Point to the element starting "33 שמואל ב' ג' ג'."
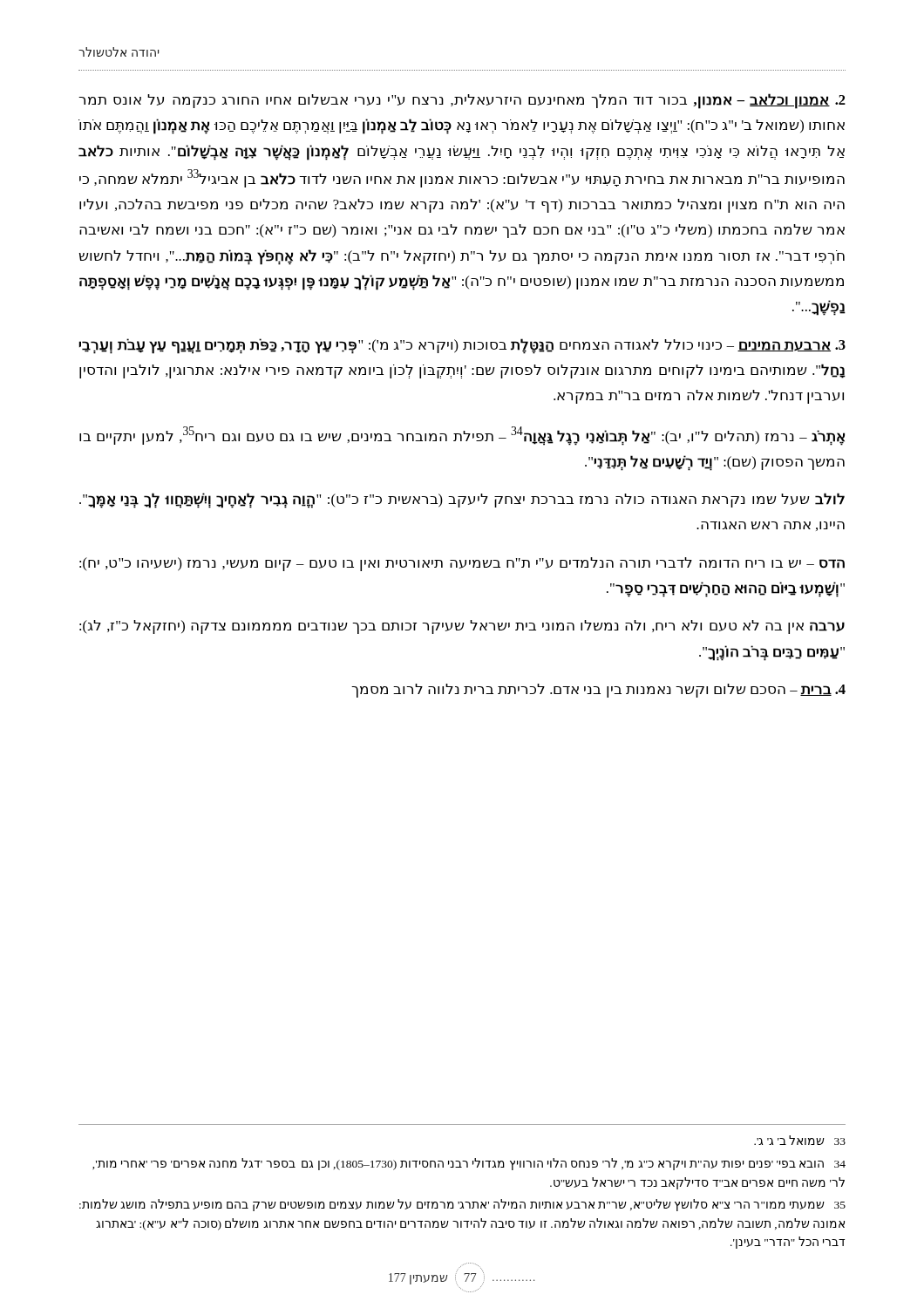 [x=800, y=1141]
